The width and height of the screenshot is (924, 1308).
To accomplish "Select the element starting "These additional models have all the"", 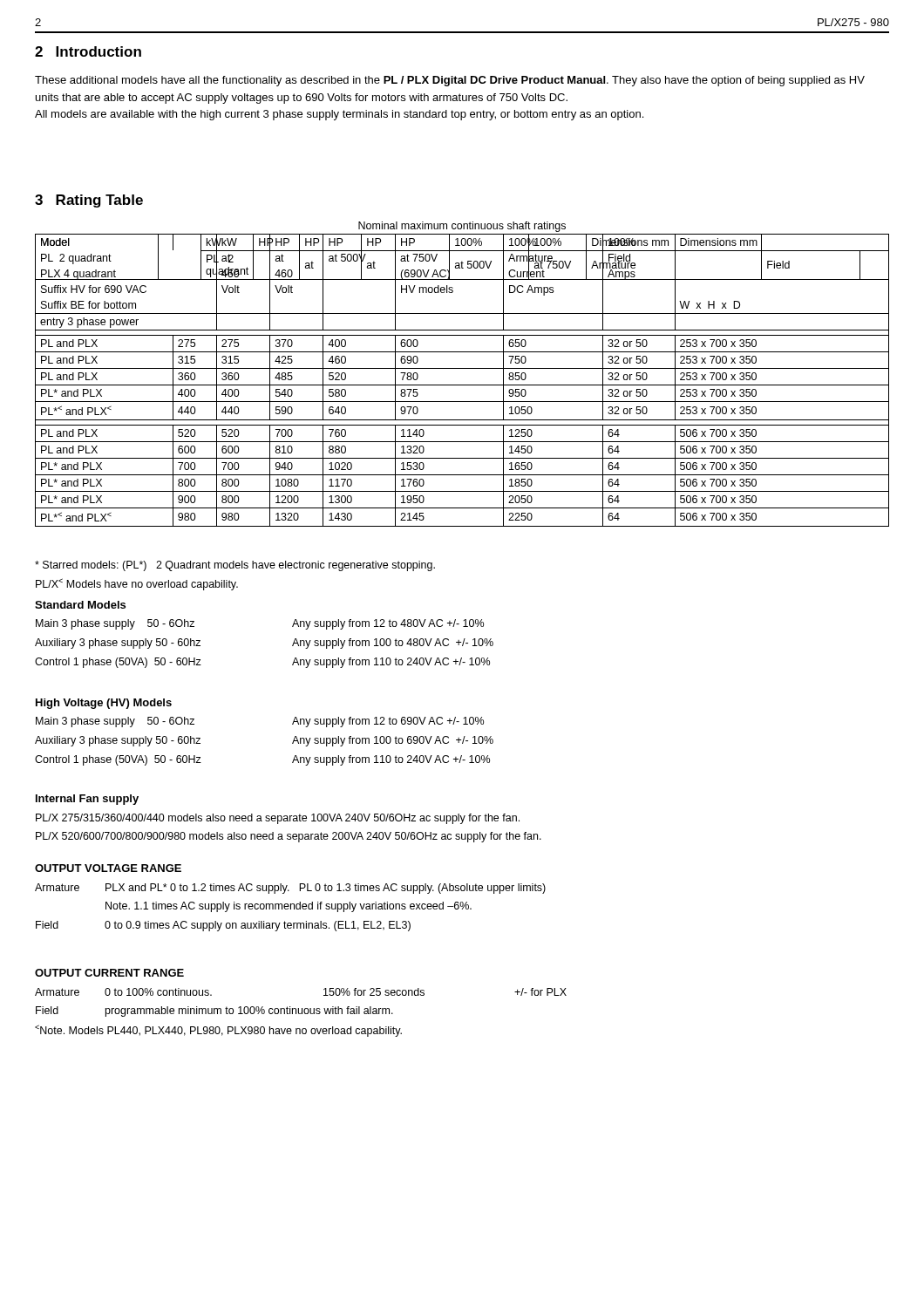I will 450,97.
